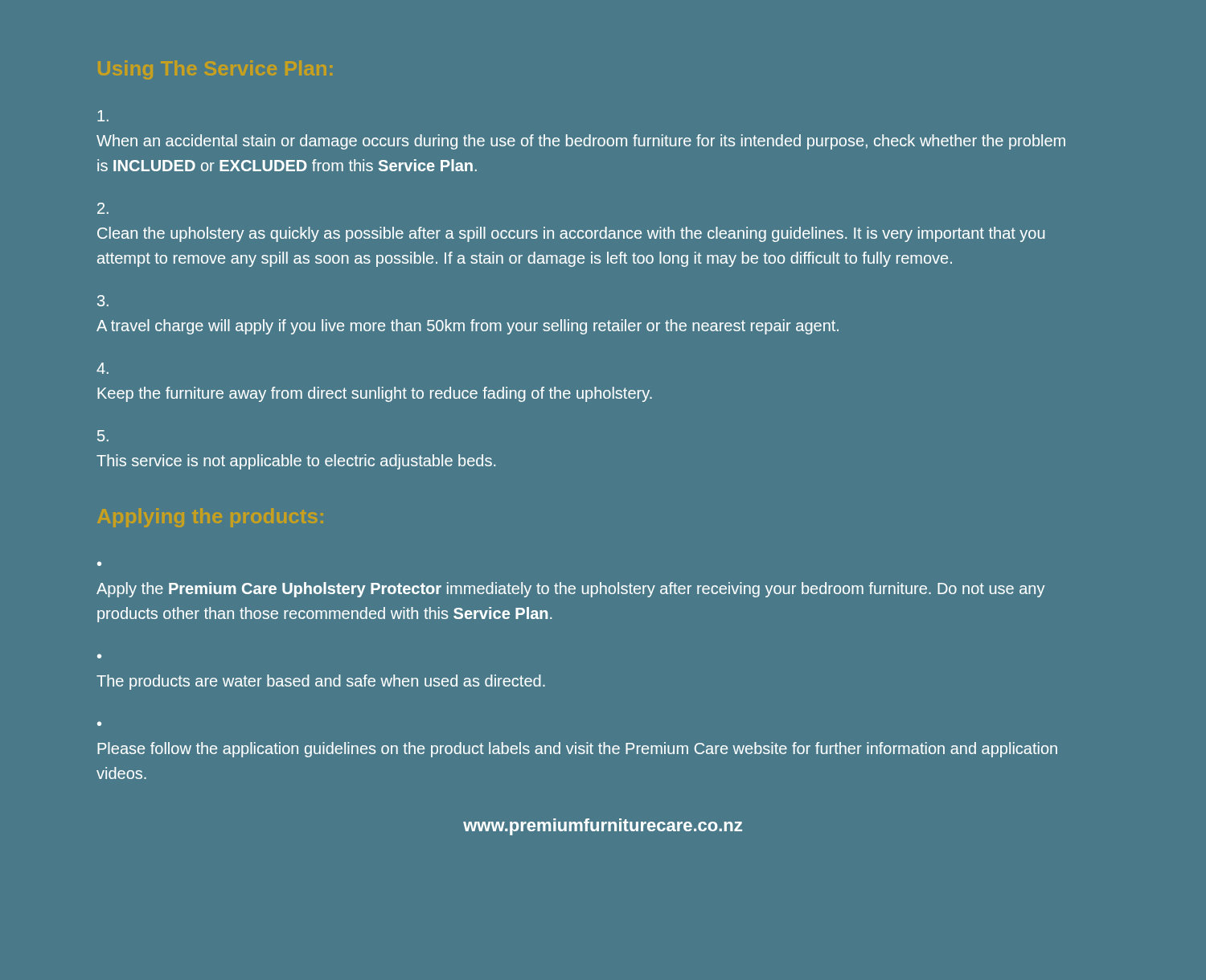The image size is (1206, 980).
Task: Navigate to the region starting "When an accidental stain or damage"
Action: [589, 141]
